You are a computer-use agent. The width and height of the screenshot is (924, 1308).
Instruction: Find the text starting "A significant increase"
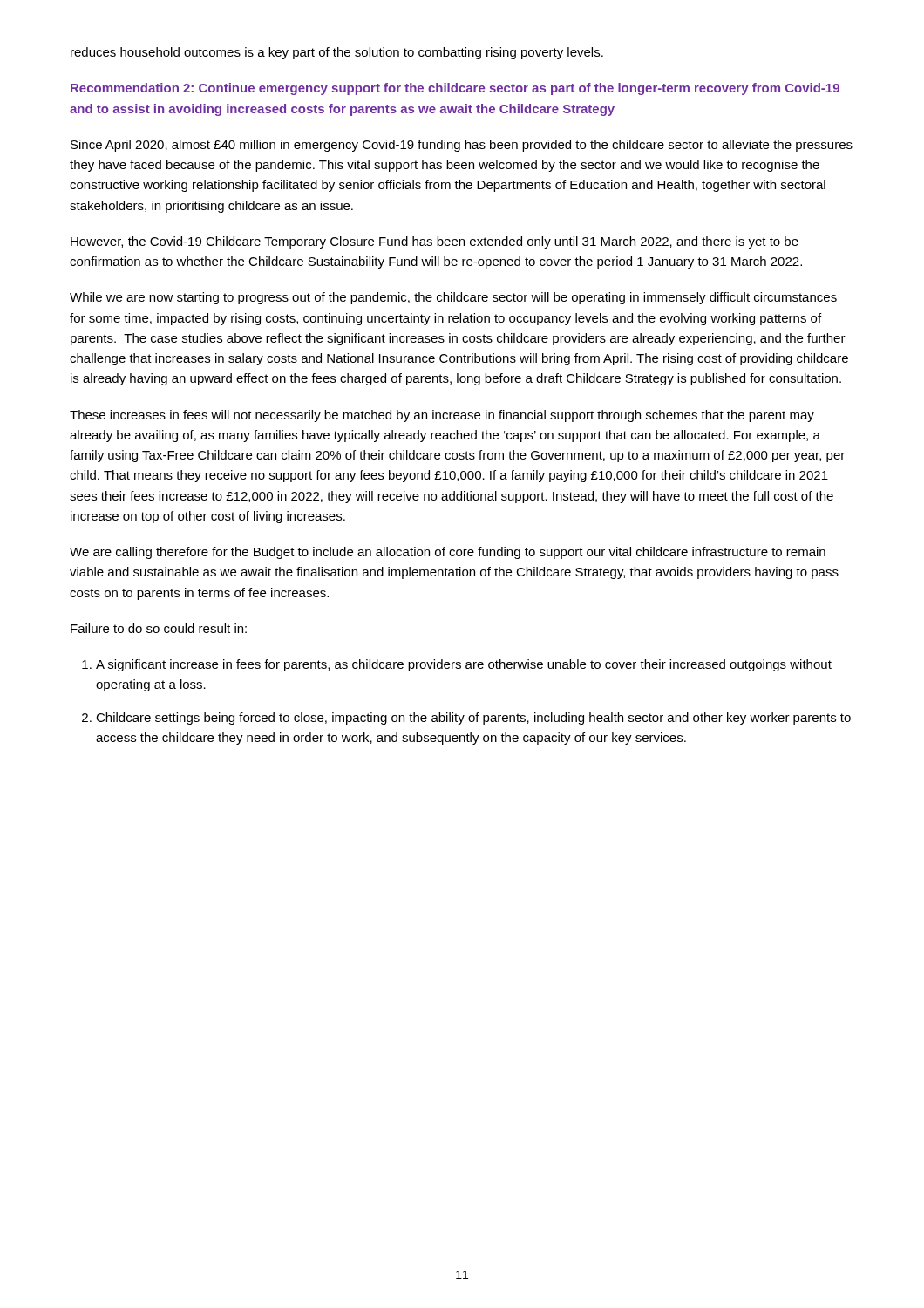coord(464,674)
